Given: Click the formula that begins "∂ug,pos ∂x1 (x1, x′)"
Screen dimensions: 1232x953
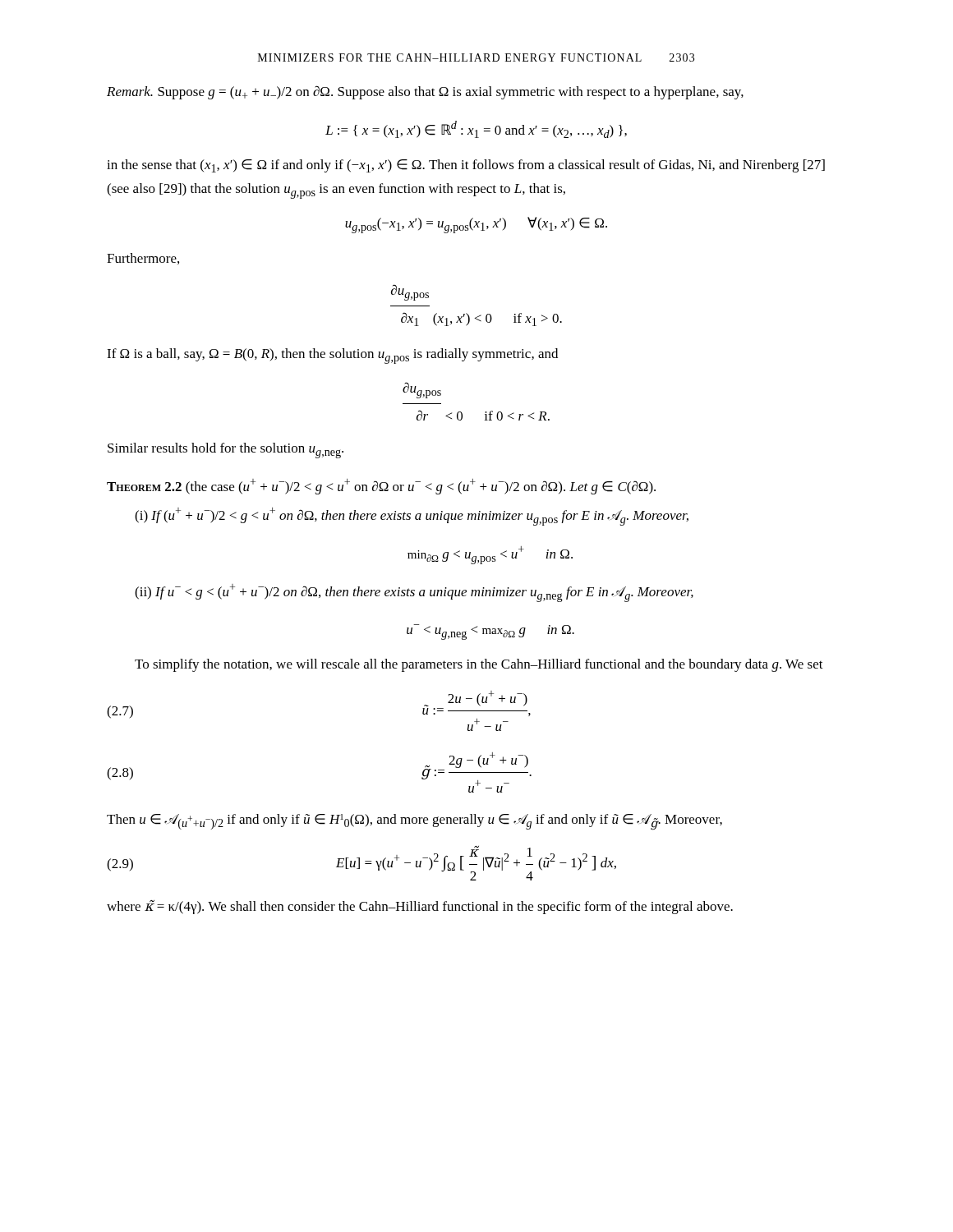Looking at the screenshot, I should coord(476,306).
